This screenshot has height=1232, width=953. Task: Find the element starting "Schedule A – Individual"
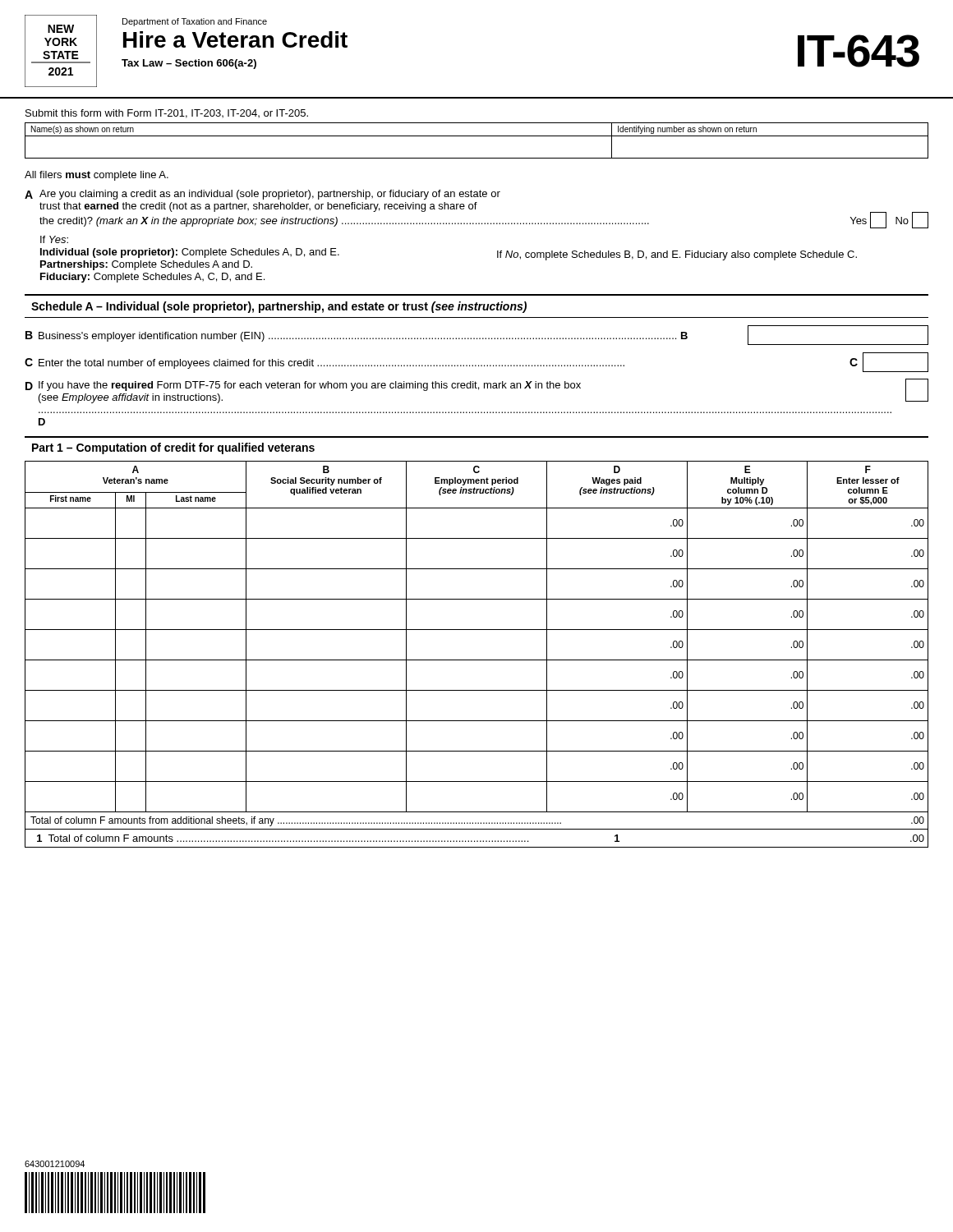click(279, 306)
